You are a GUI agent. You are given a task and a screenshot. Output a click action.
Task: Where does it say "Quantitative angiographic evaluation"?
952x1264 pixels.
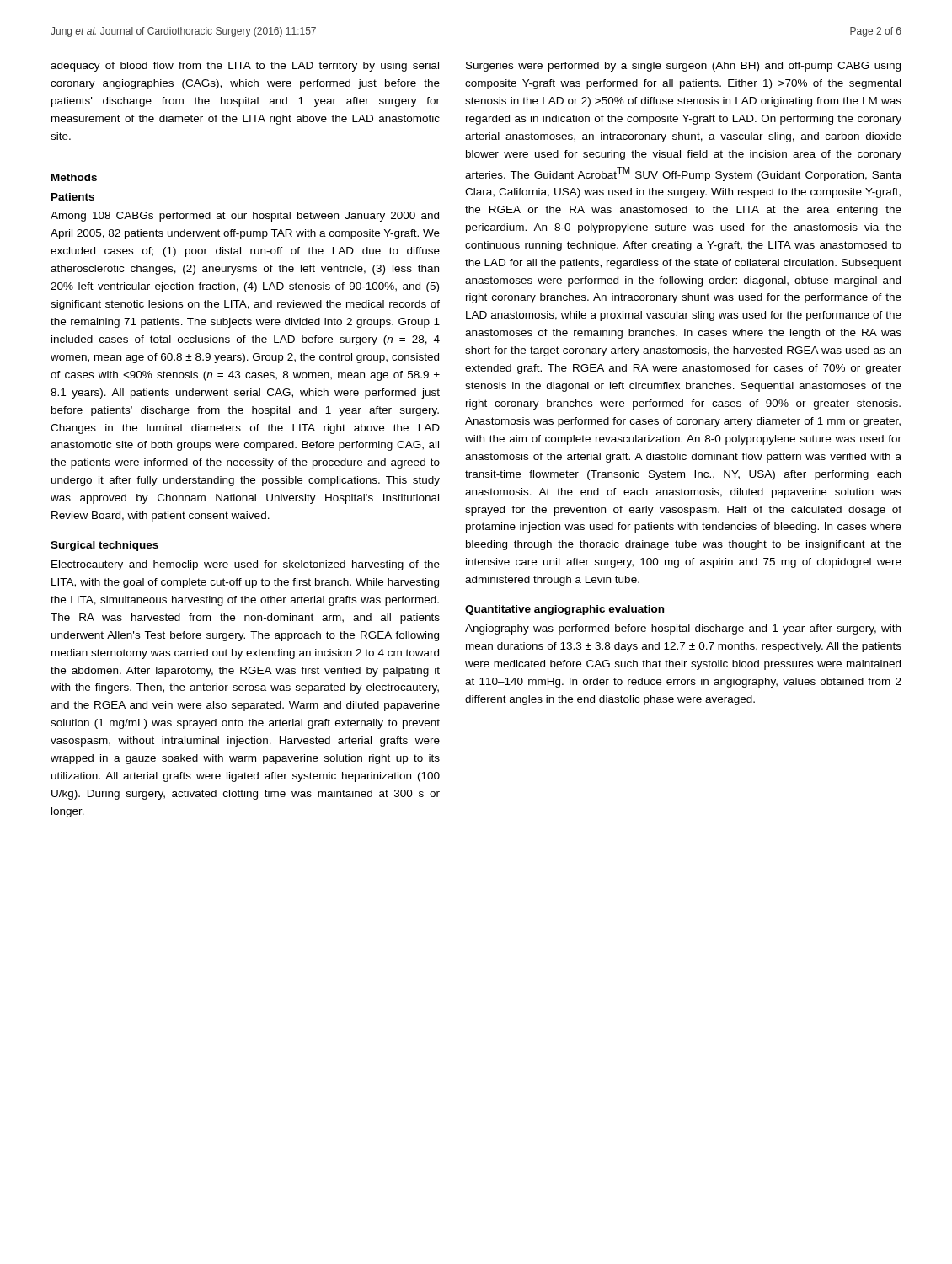coord(565,609)
